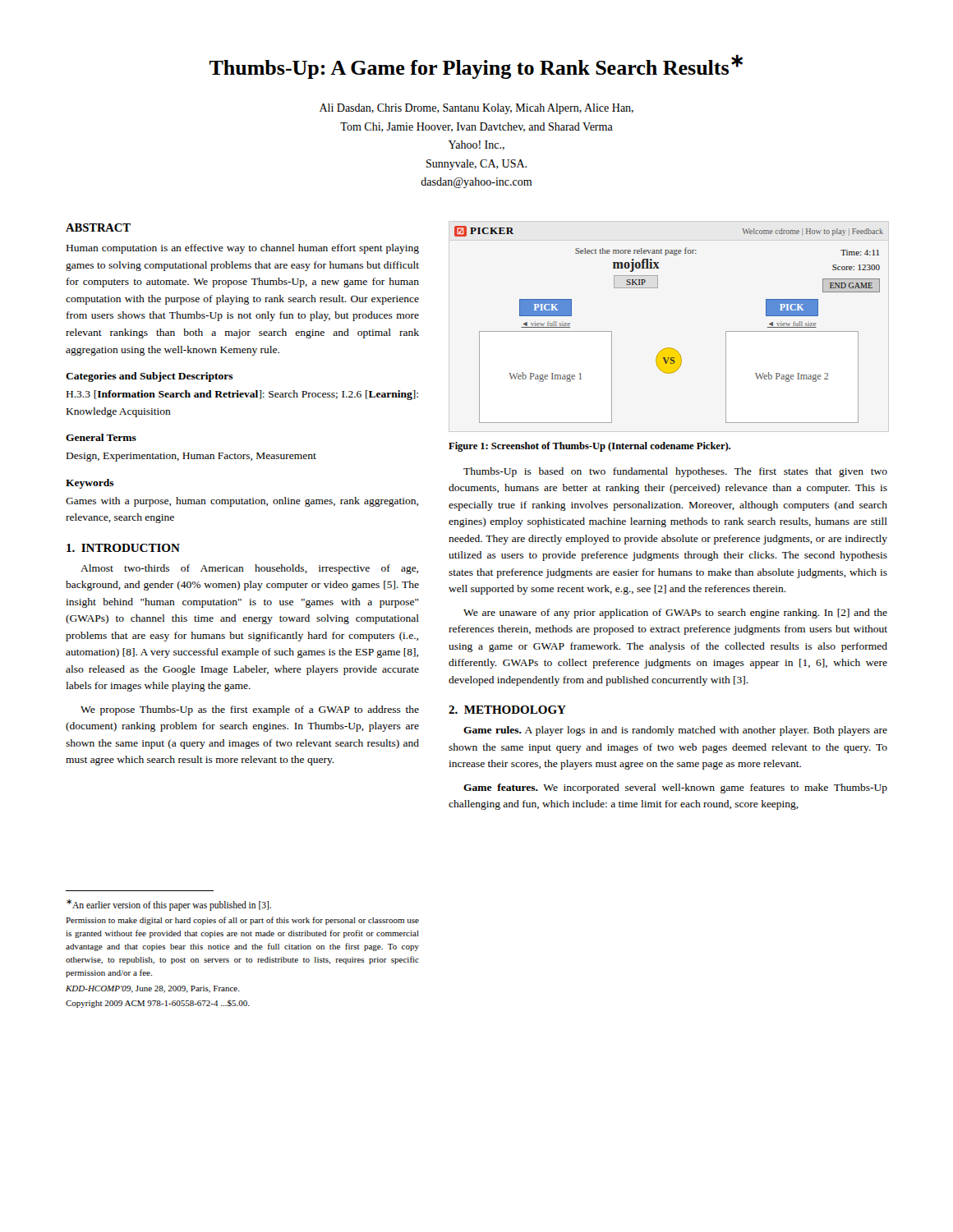Locate the text block that reads "Game rules. A"
Viewport: 953px width, 1232px height.
(668, 768)
